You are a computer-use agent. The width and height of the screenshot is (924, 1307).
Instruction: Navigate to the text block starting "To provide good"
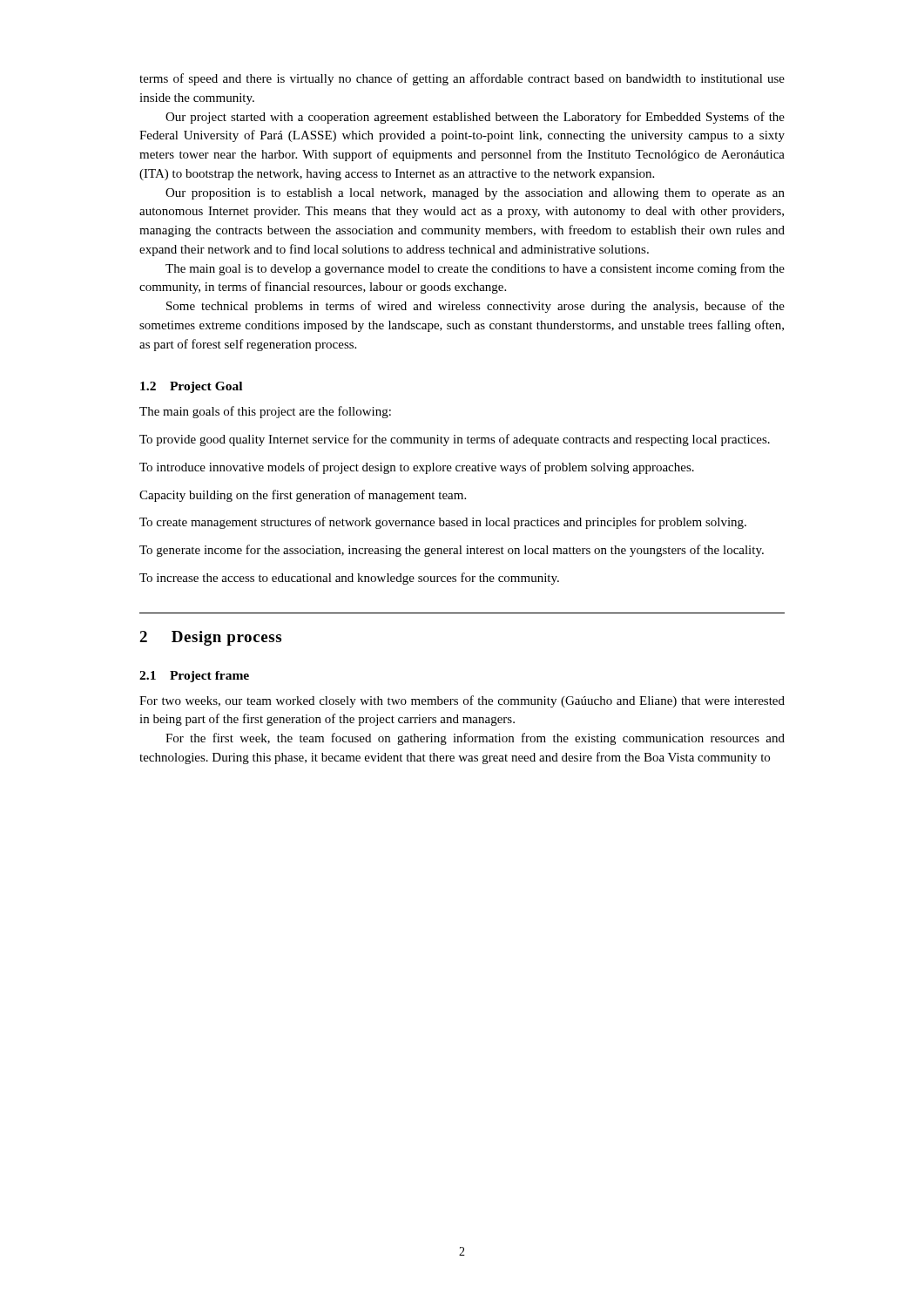(455, 439)
